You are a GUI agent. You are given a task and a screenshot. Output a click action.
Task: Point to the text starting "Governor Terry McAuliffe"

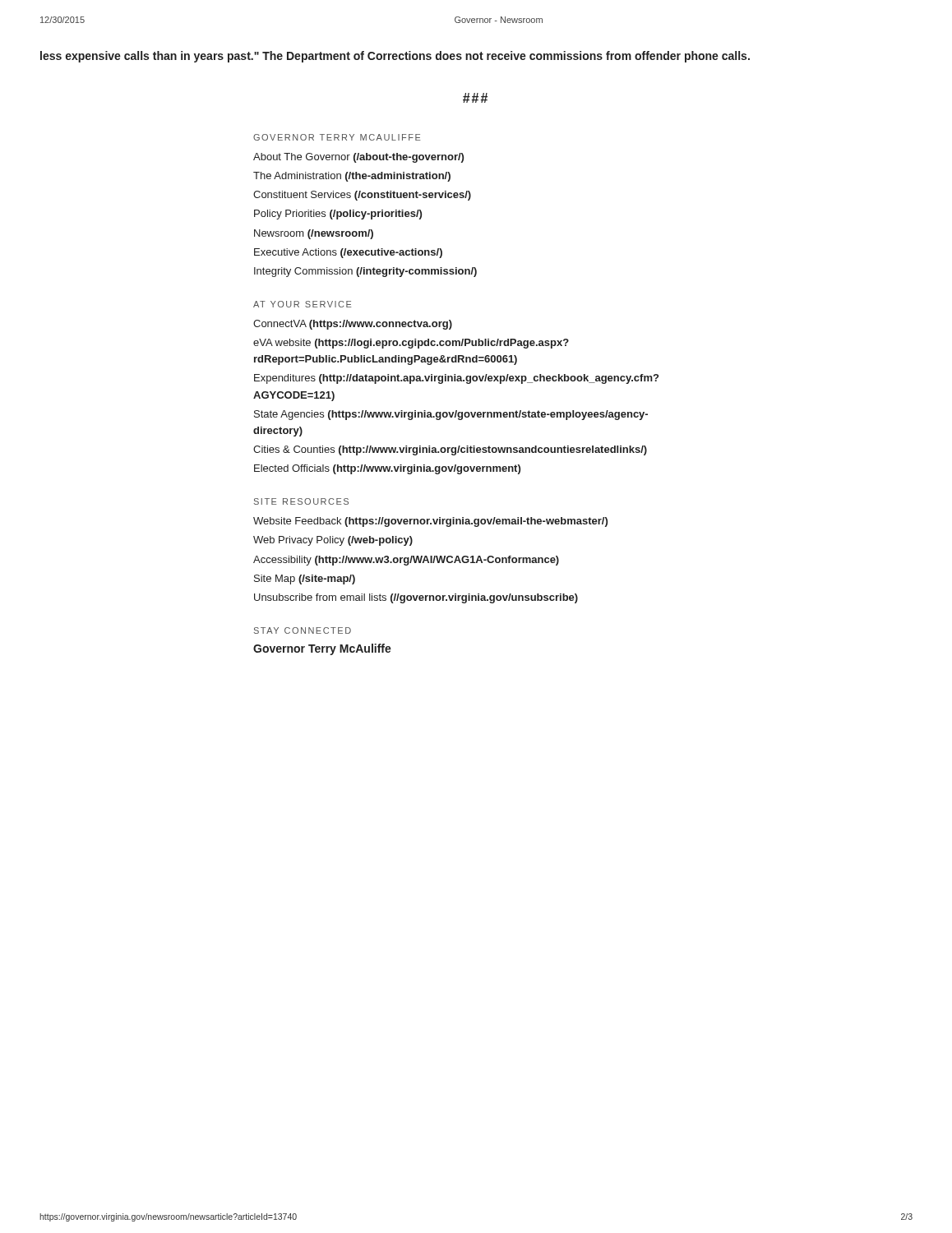pyautogui.click(x=322, y=648)
